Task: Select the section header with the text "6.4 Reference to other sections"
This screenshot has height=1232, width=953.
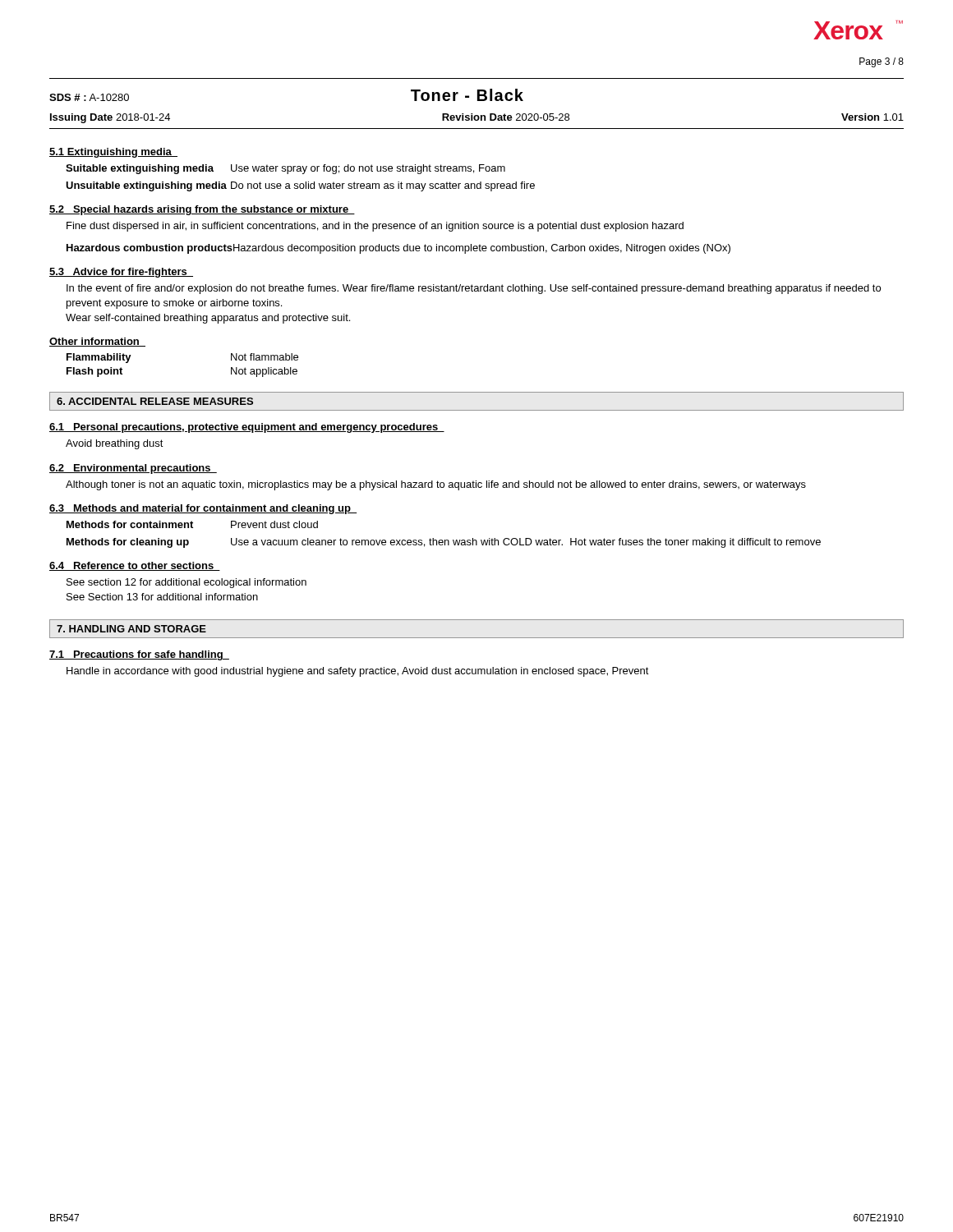Action: click(134, 565)
